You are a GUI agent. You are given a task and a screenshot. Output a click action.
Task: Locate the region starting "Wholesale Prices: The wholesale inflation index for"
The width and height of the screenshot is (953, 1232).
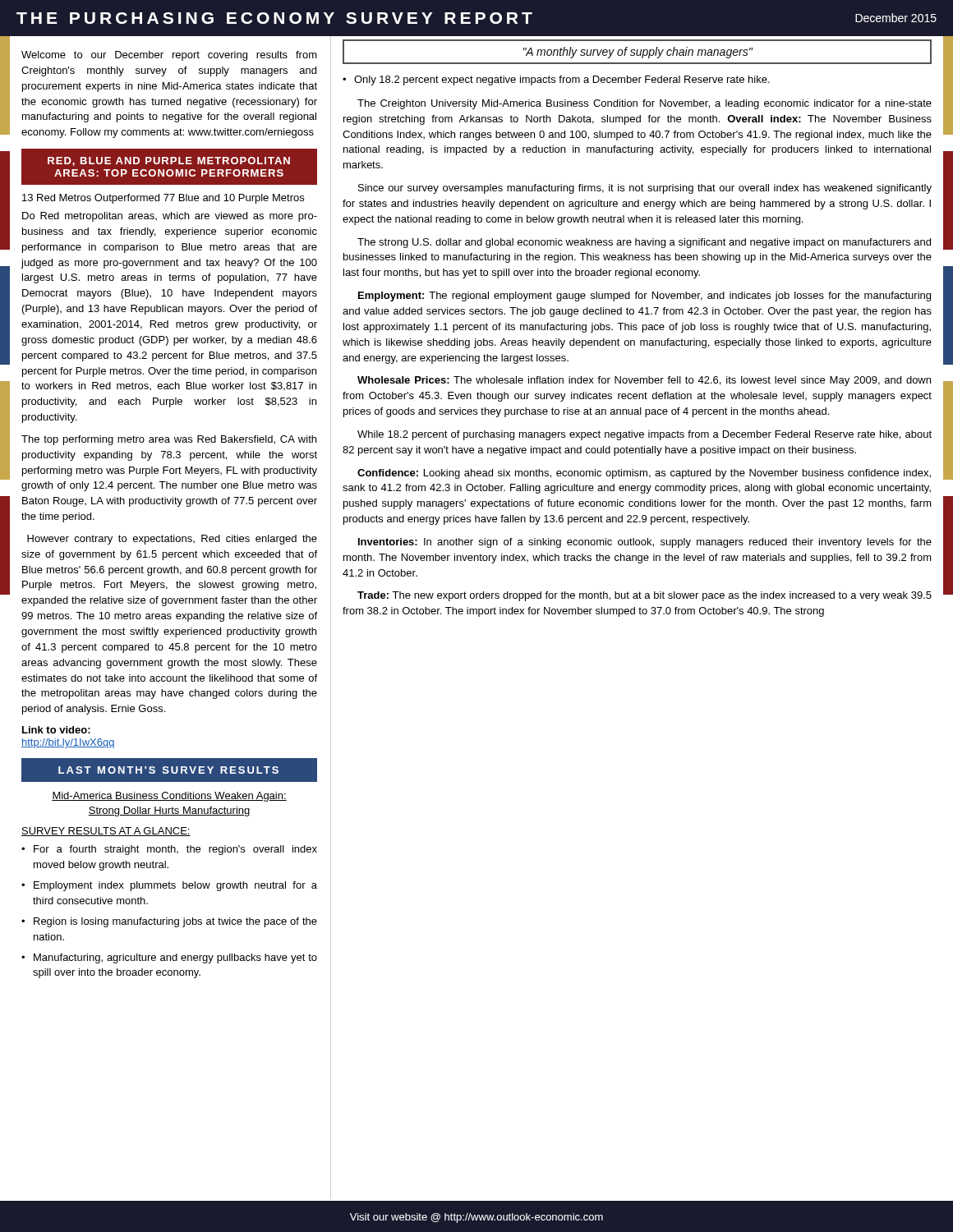[637, 396]
